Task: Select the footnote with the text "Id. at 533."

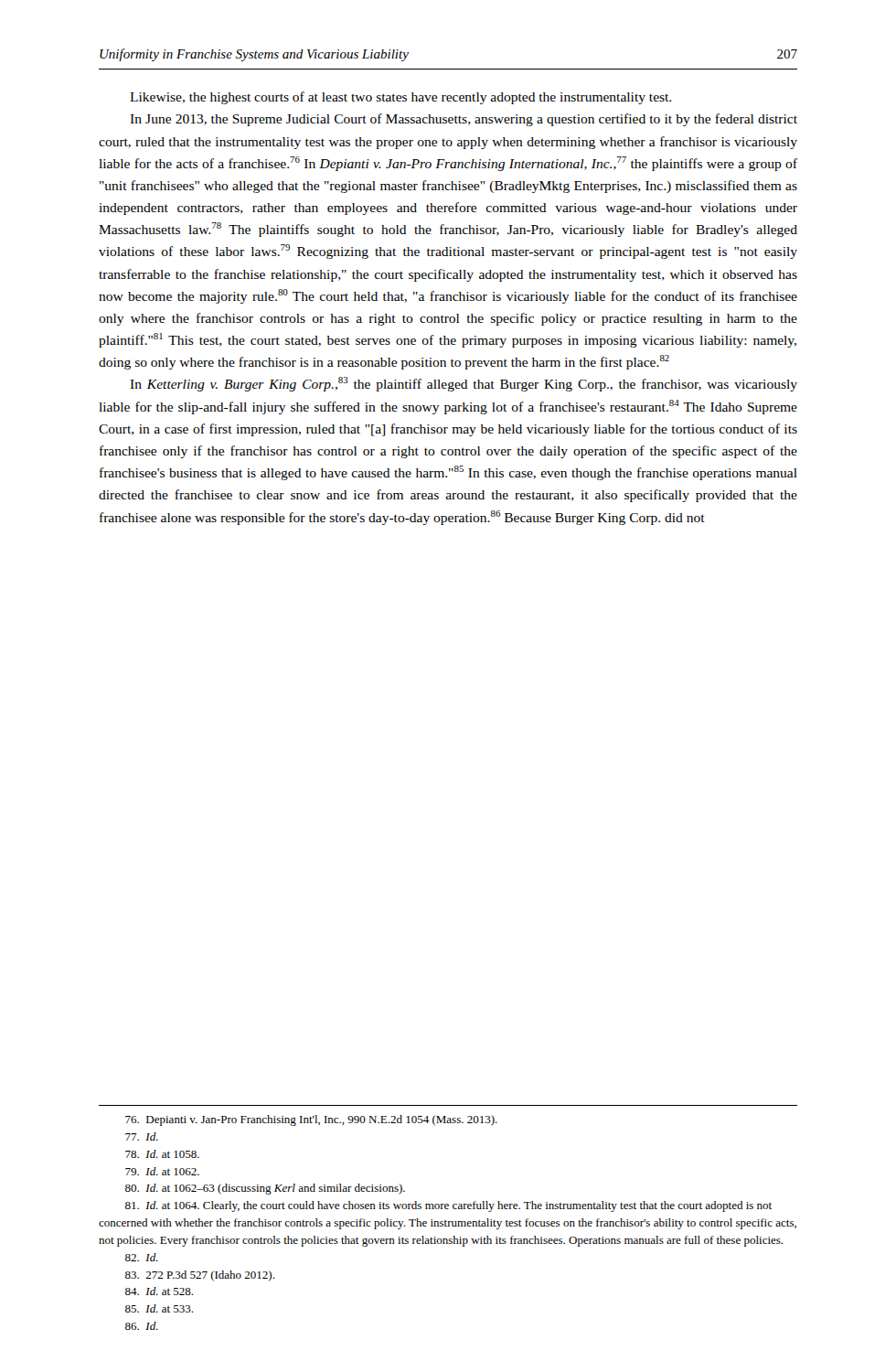Action: pos(159,1309)
